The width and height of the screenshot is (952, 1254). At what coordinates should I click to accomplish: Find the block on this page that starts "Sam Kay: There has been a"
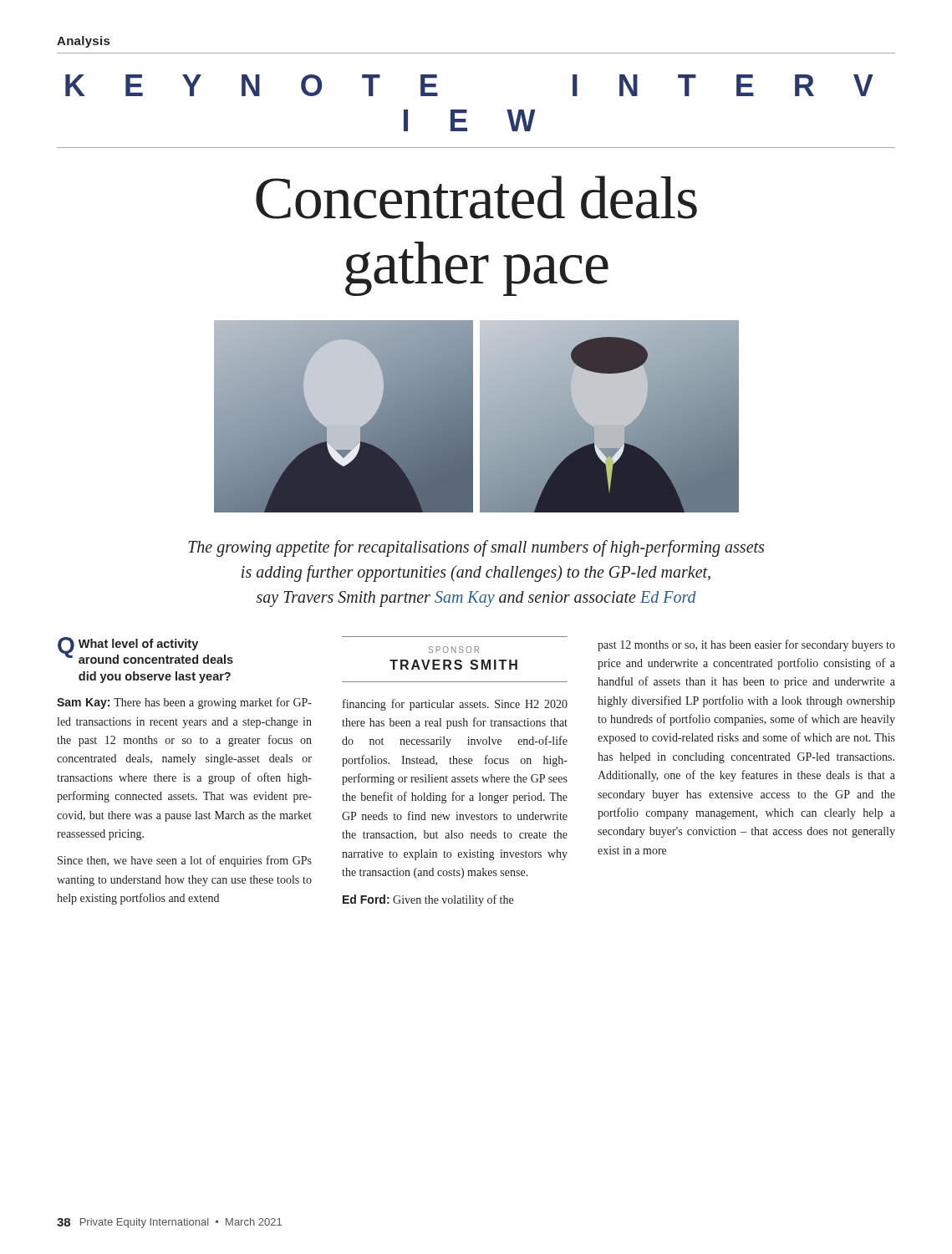[x=184, y=801]
